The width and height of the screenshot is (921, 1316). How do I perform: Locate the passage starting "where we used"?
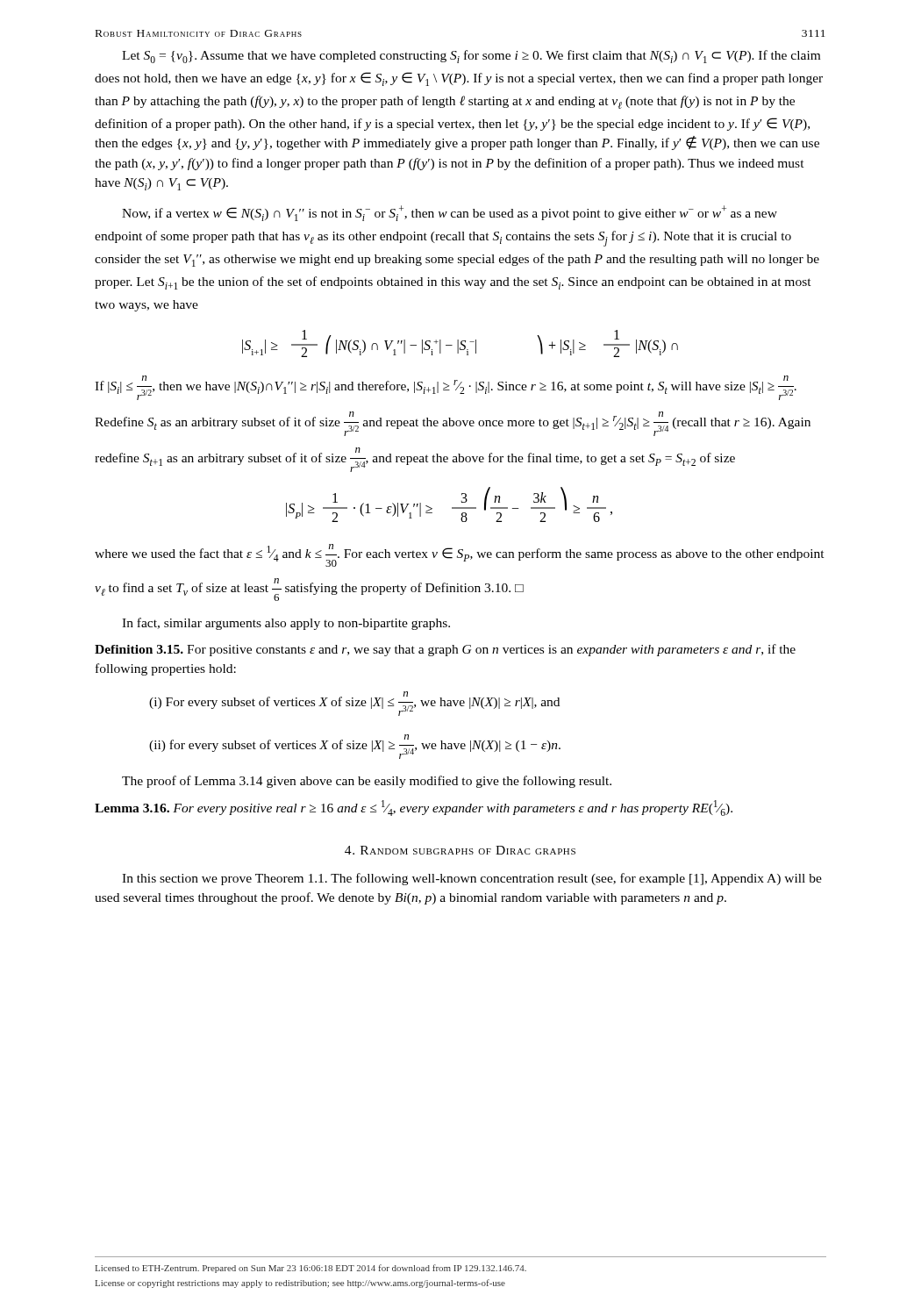[x=460, y=572]
